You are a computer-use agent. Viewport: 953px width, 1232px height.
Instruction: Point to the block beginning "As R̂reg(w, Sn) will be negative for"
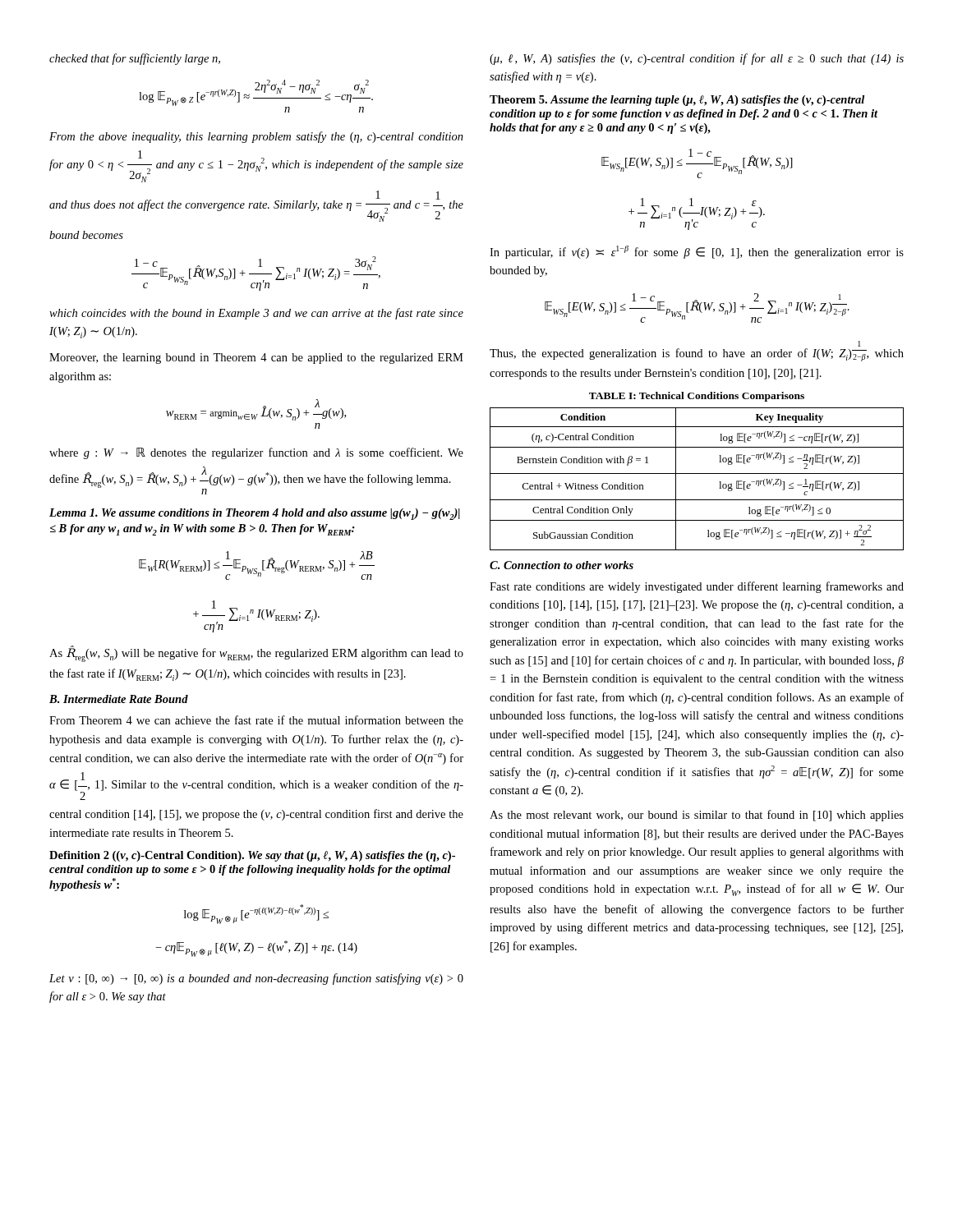pos(256,664)
